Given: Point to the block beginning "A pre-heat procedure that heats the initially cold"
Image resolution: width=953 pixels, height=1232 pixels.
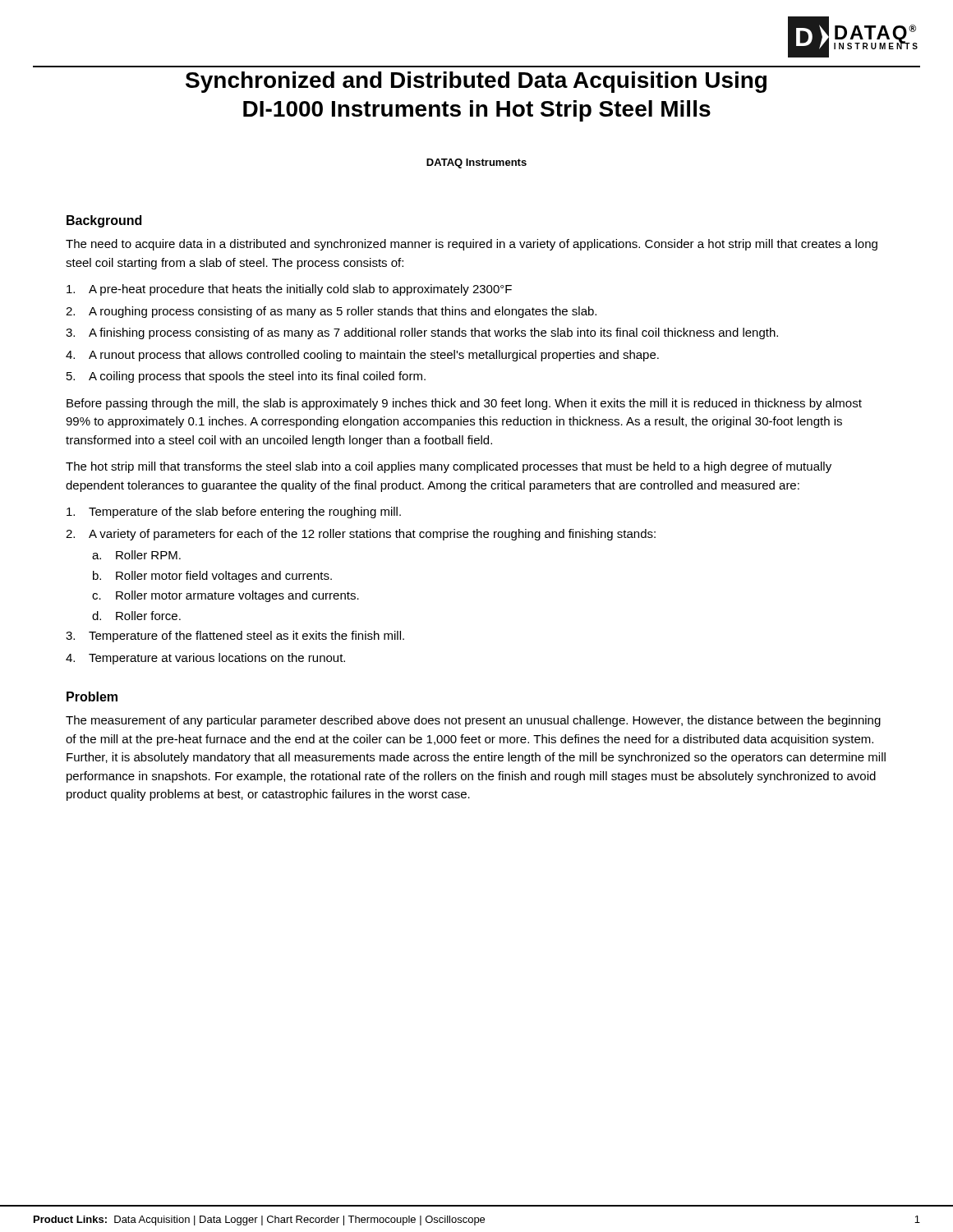Looking at the screenshot, I should [x=476, y=289].
